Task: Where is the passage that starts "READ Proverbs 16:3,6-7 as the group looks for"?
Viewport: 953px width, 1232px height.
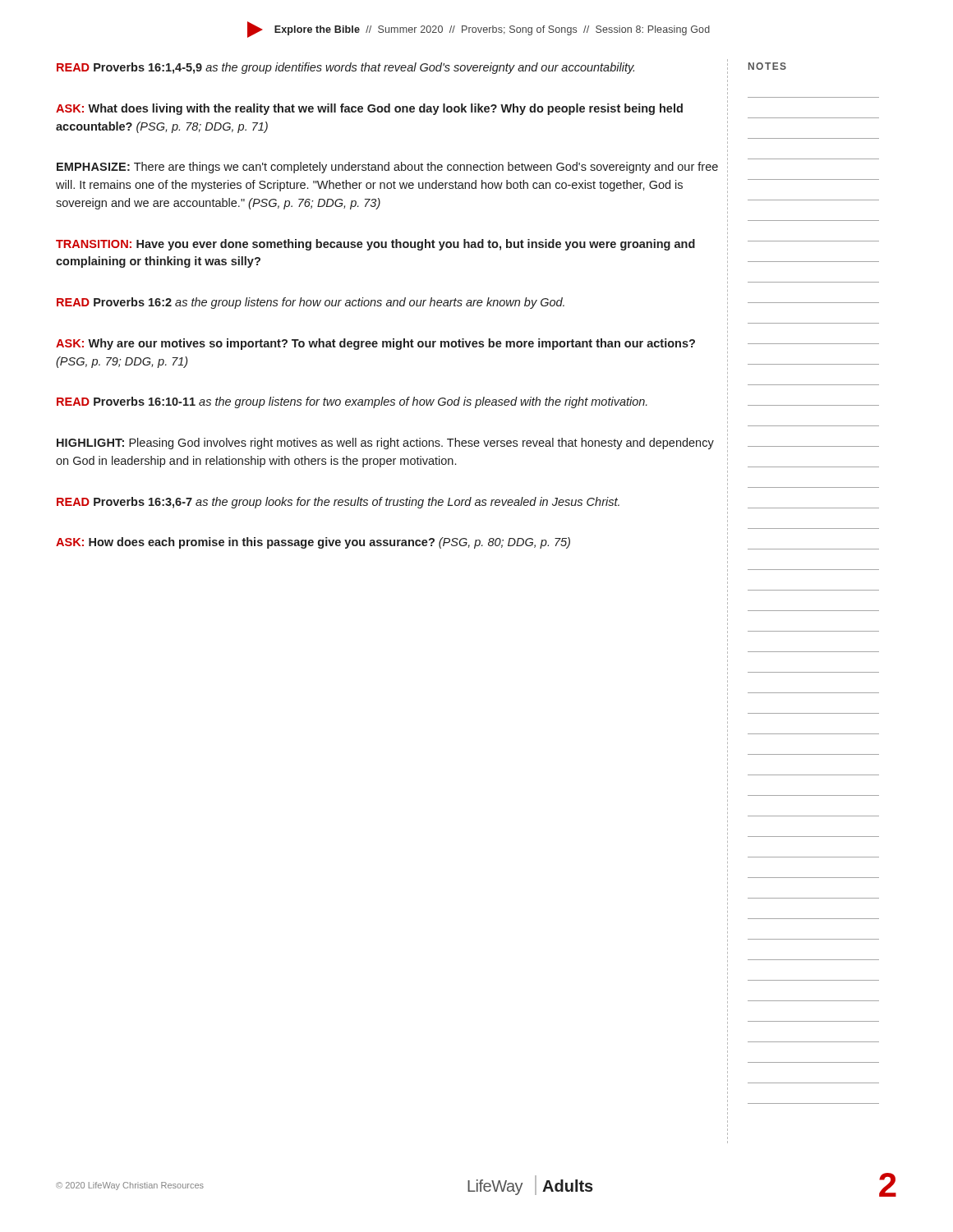Action: [338, 501]
